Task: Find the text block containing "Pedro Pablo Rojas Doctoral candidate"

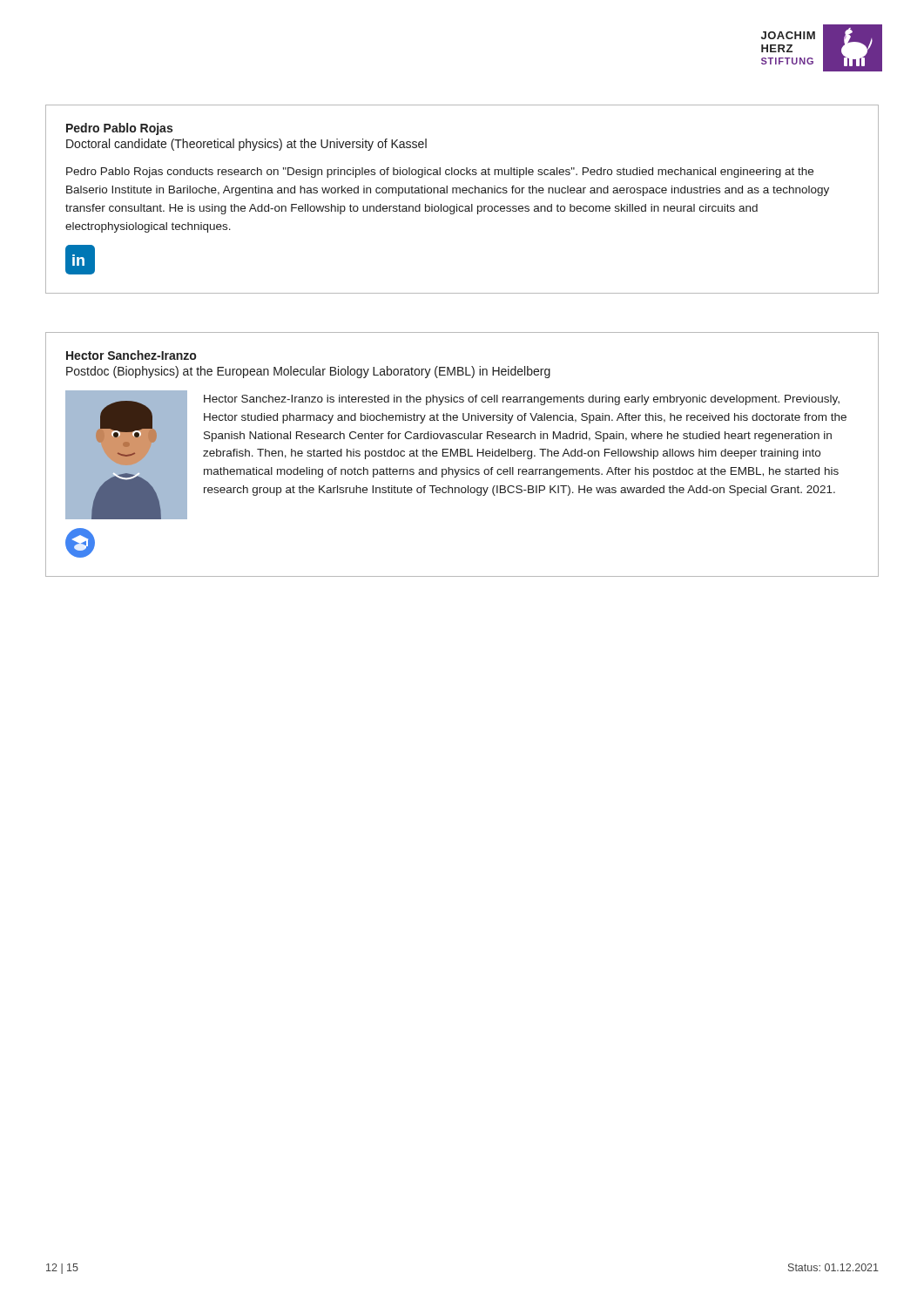Action: 119,129
